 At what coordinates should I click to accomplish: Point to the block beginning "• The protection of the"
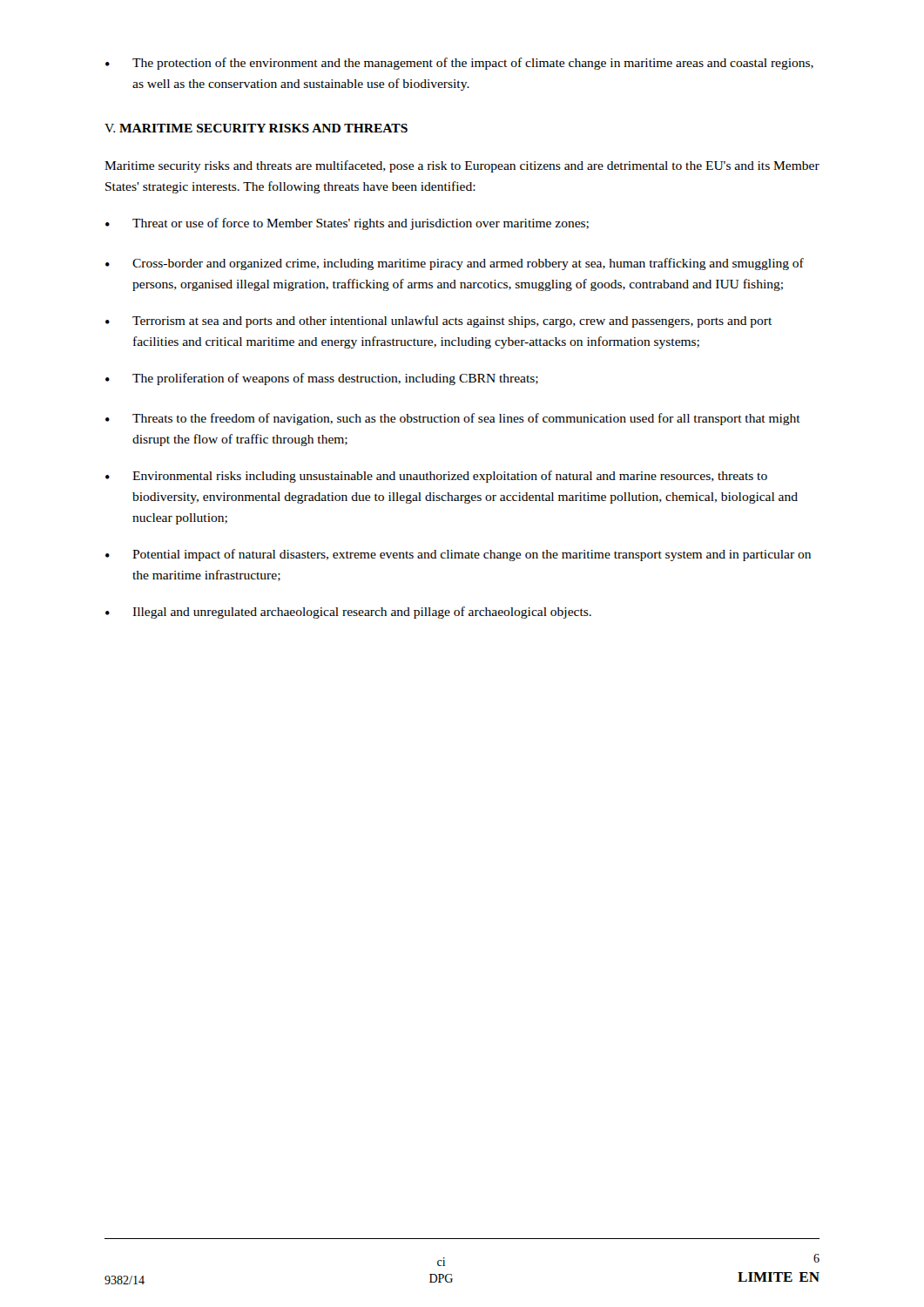tap(462, 73)
